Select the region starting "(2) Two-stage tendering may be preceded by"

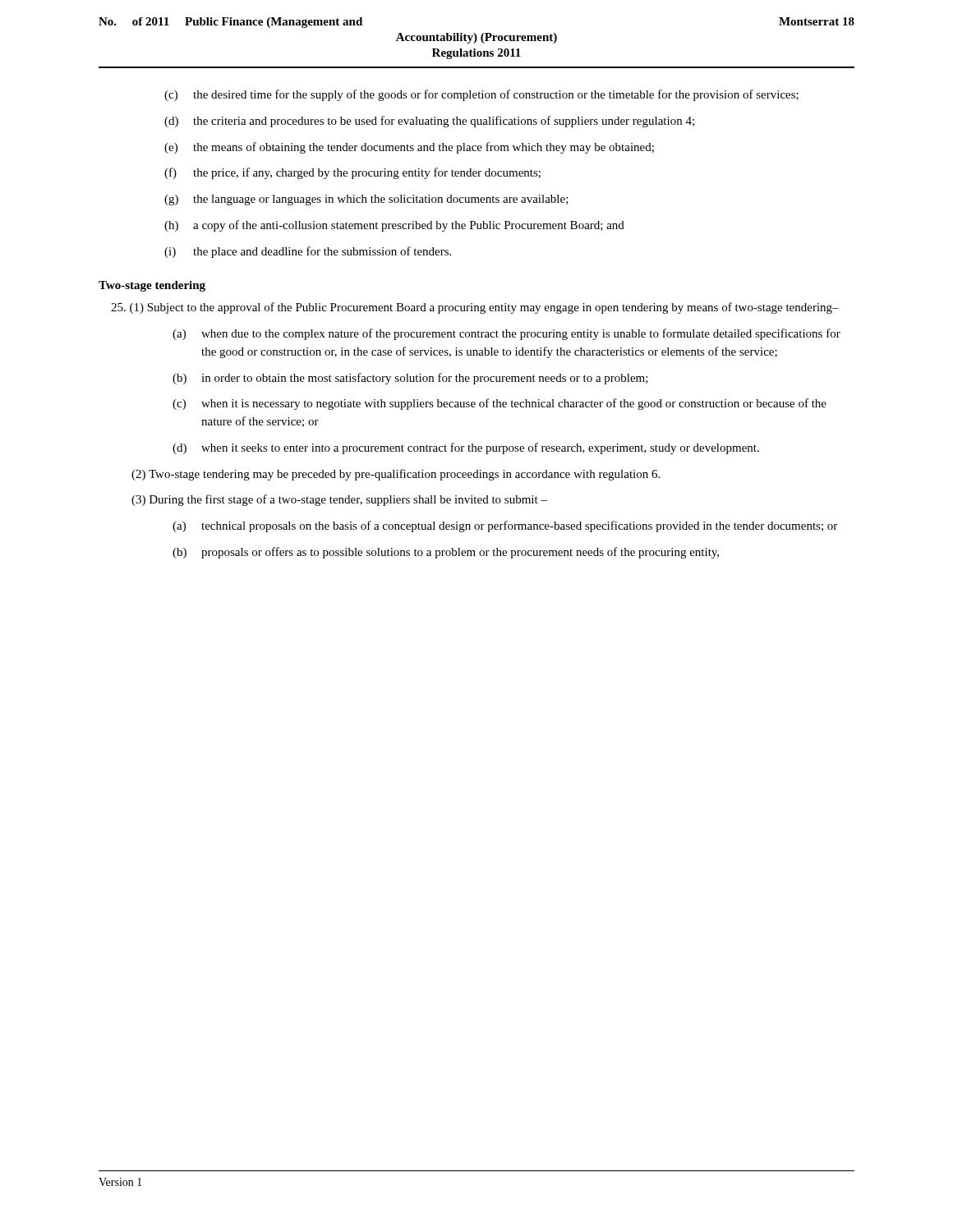[396, 474]
